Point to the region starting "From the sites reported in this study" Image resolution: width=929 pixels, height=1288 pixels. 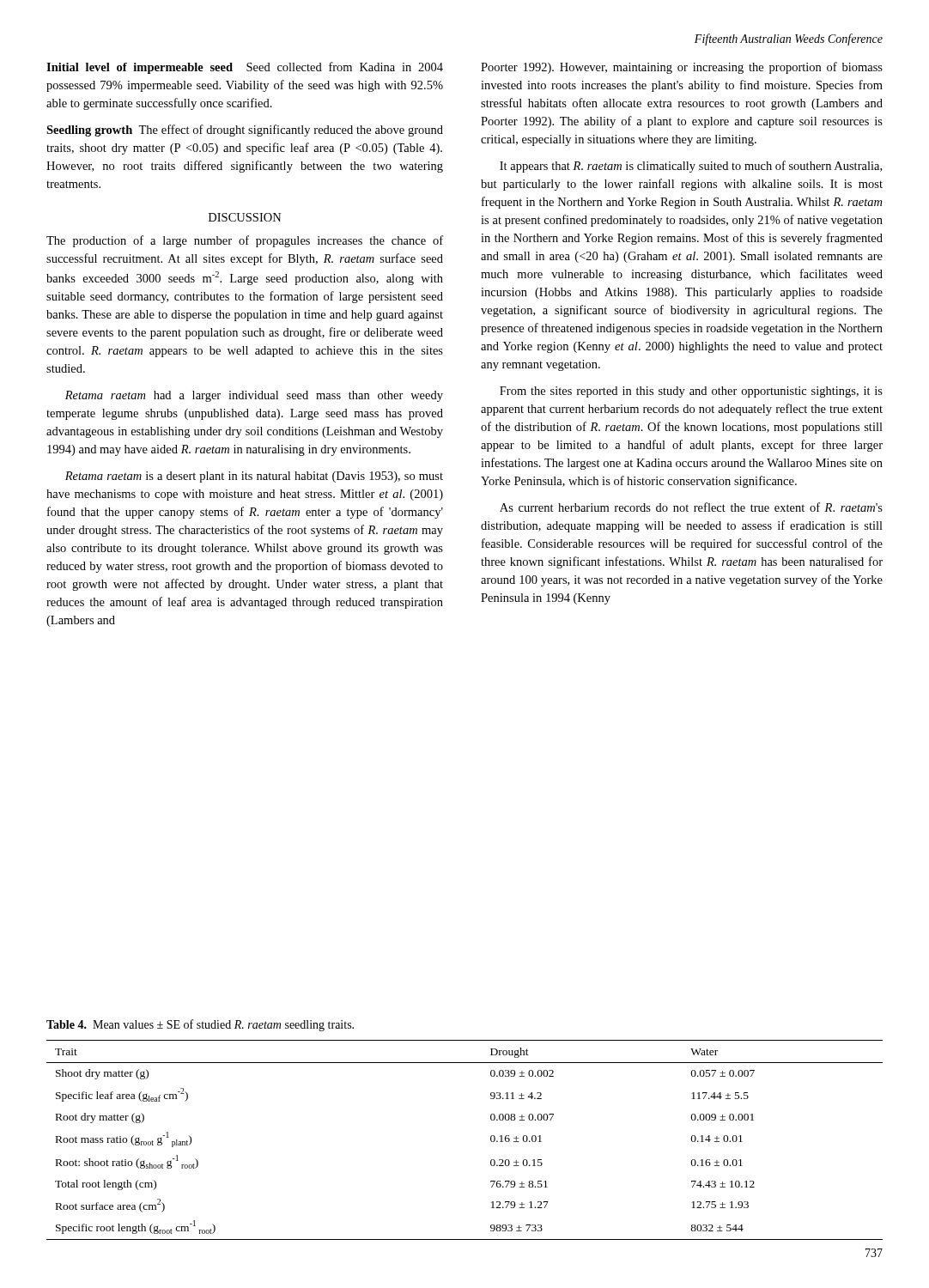[x=682, y=436]
